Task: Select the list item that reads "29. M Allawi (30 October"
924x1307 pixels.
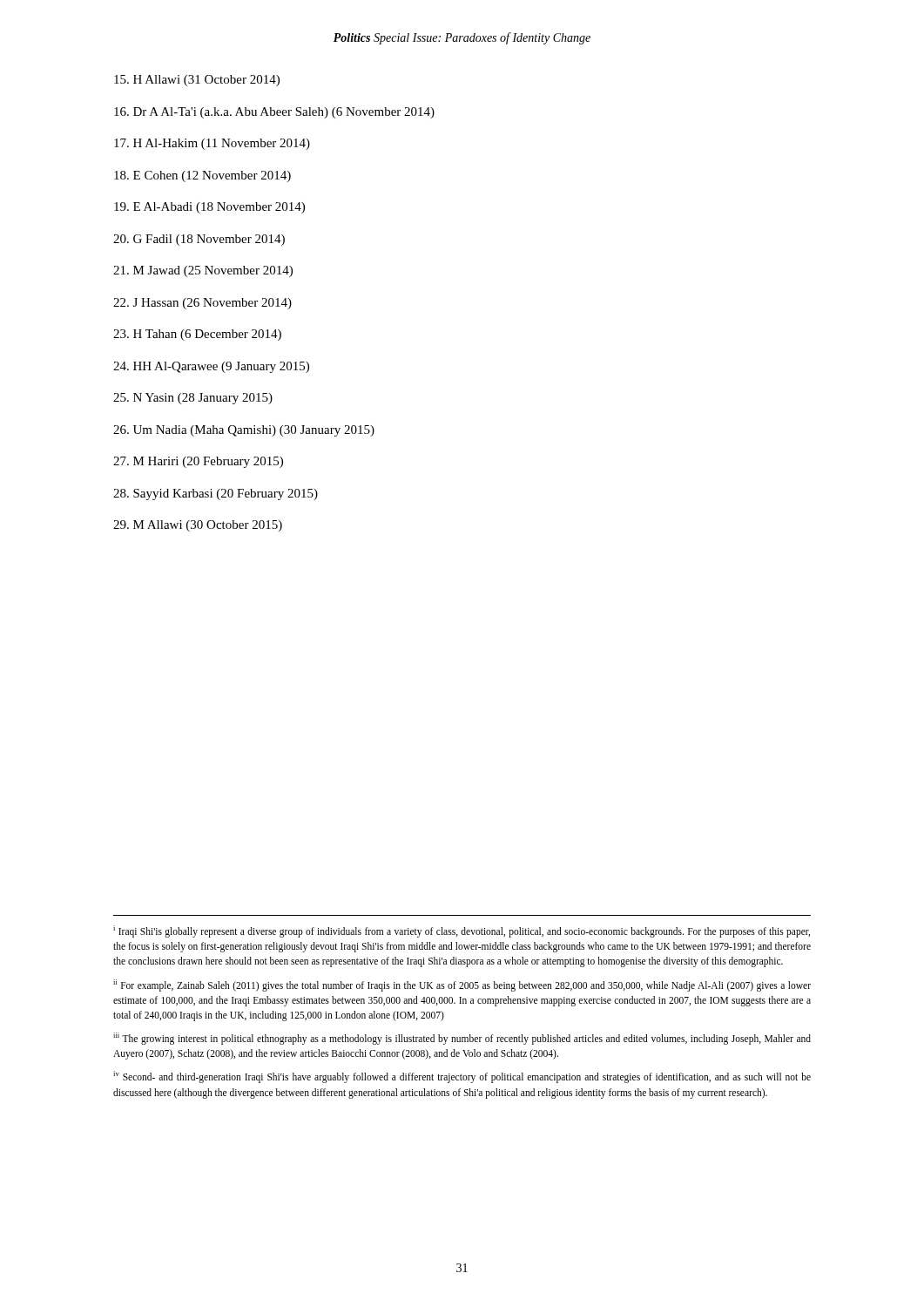Action: point(198,525)
